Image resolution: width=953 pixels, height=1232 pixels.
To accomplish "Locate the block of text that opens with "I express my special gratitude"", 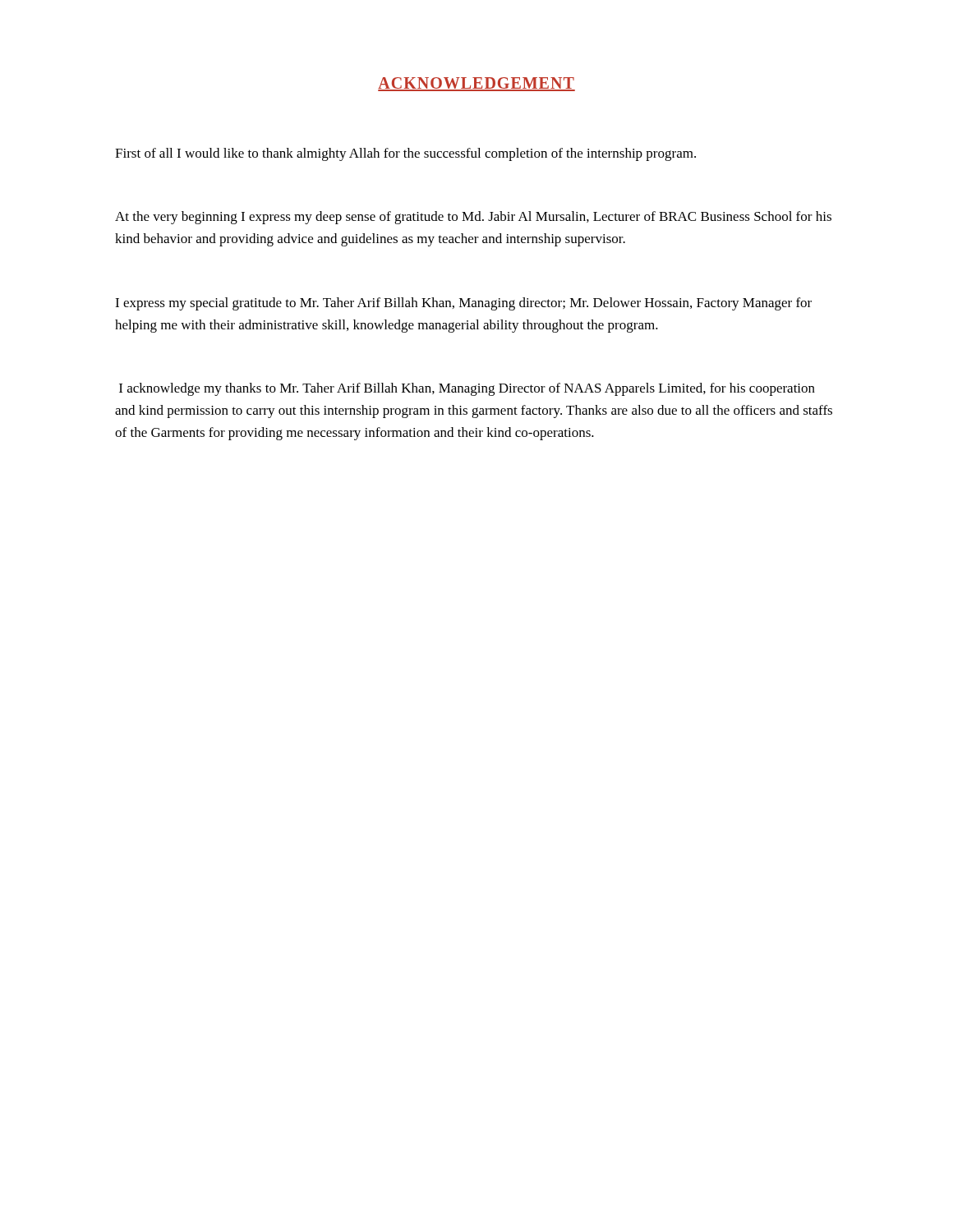I will coord(463,313).
